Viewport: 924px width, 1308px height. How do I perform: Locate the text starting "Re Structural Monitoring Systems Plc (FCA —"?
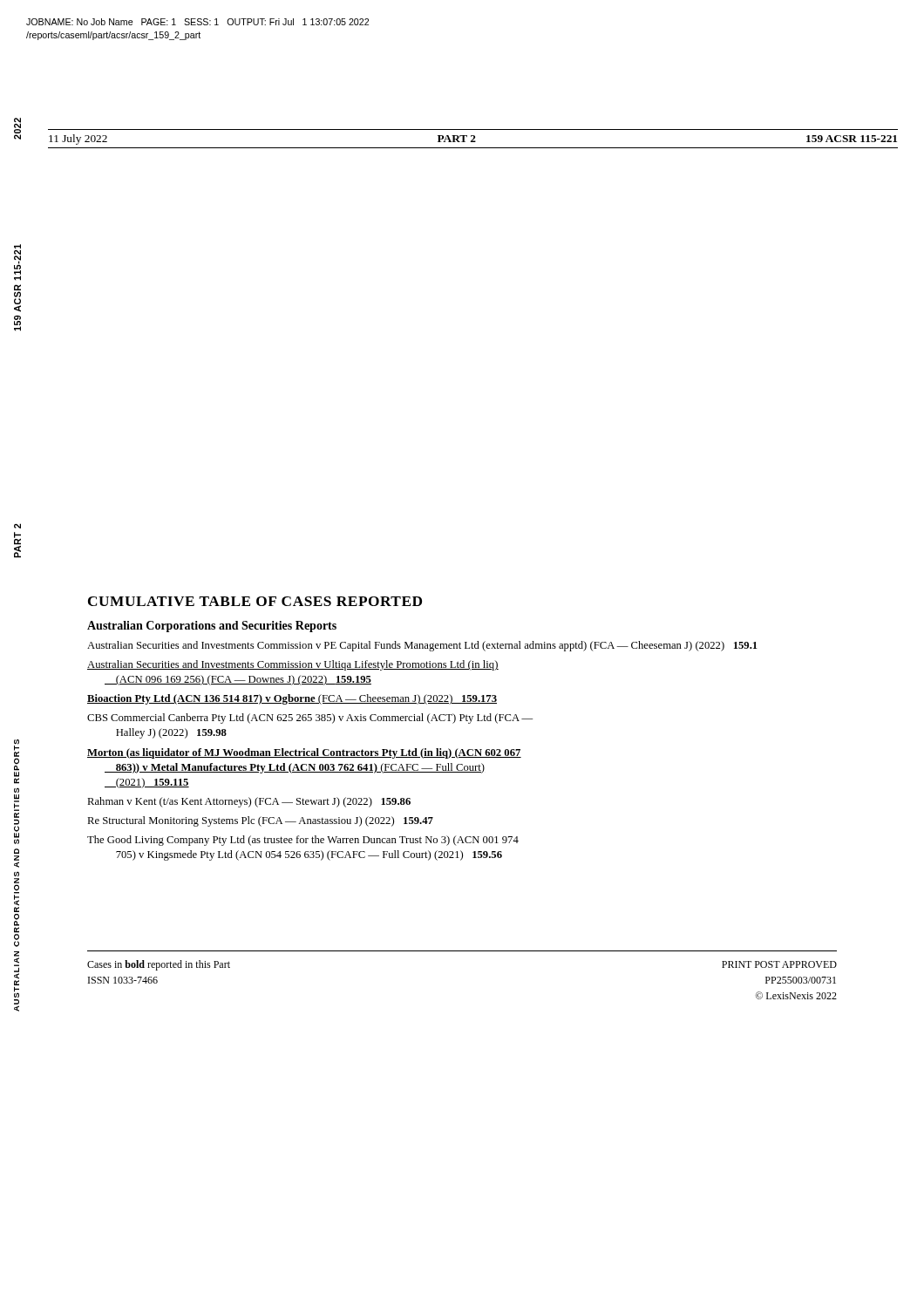coord(260,821)
